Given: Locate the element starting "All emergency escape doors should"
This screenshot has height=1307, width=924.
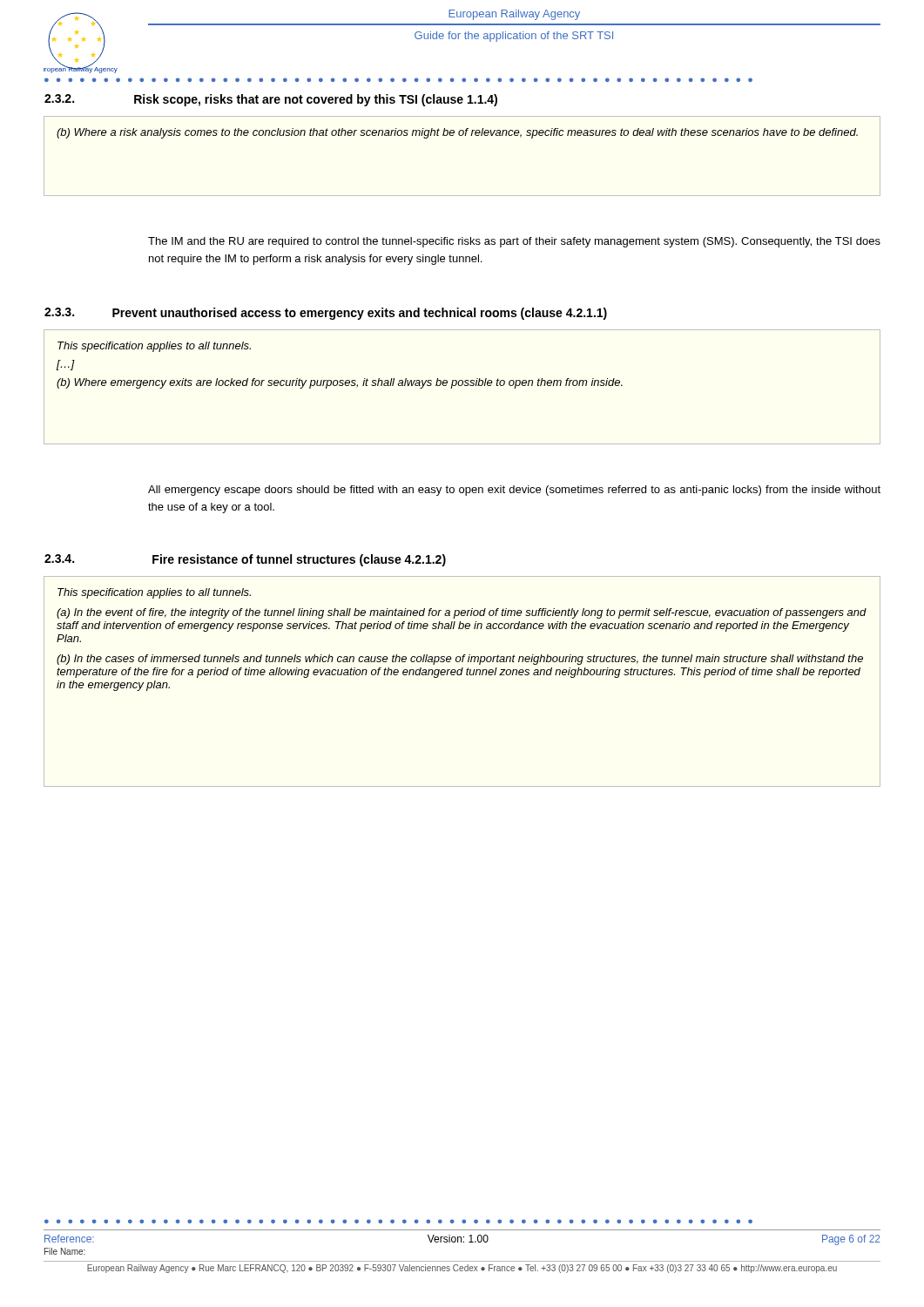Looking at the screenshot, I should tap(514, 498).
